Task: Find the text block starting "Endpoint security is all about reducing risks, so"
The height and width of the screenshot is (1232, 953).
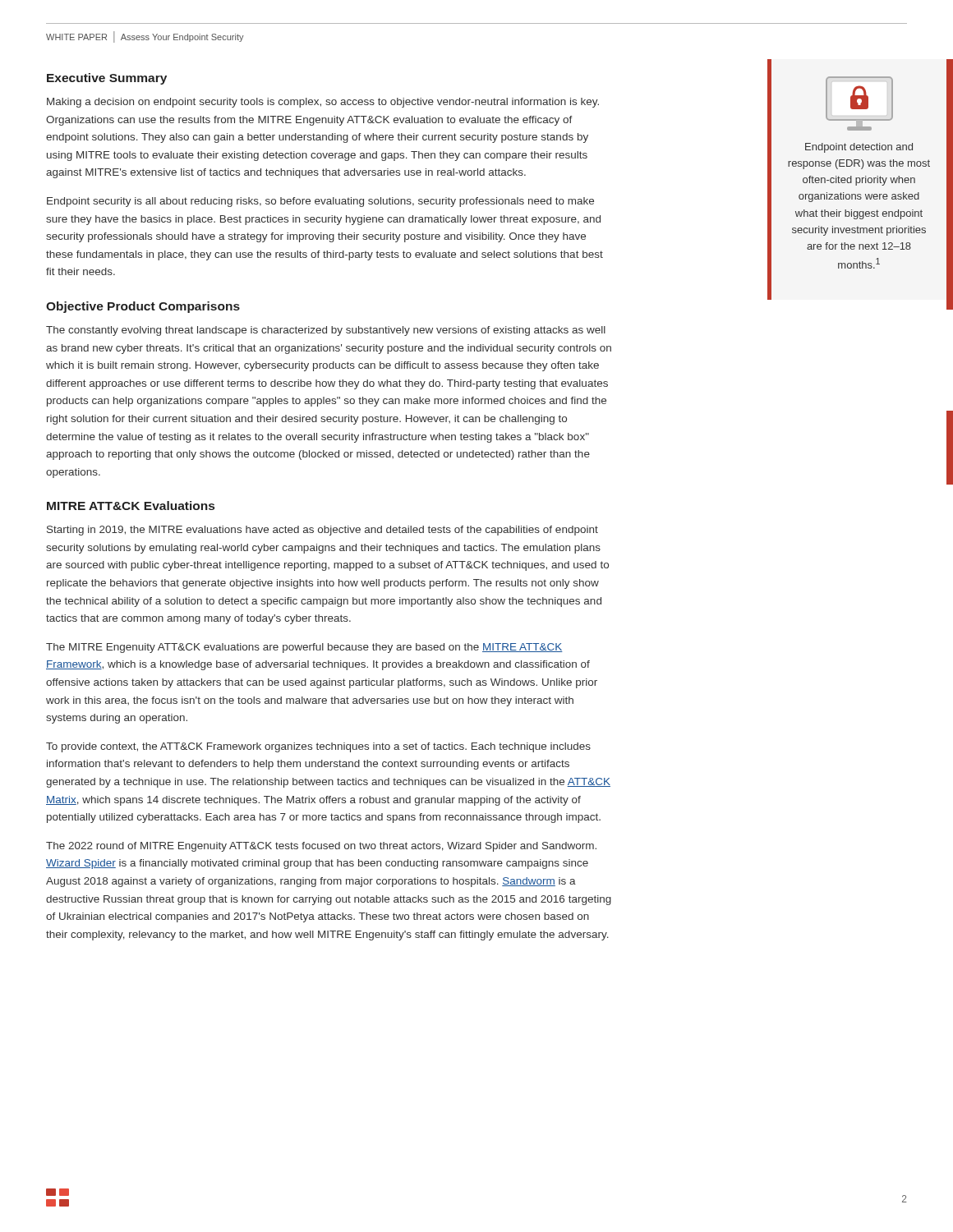Action: [x=324, y=236]
